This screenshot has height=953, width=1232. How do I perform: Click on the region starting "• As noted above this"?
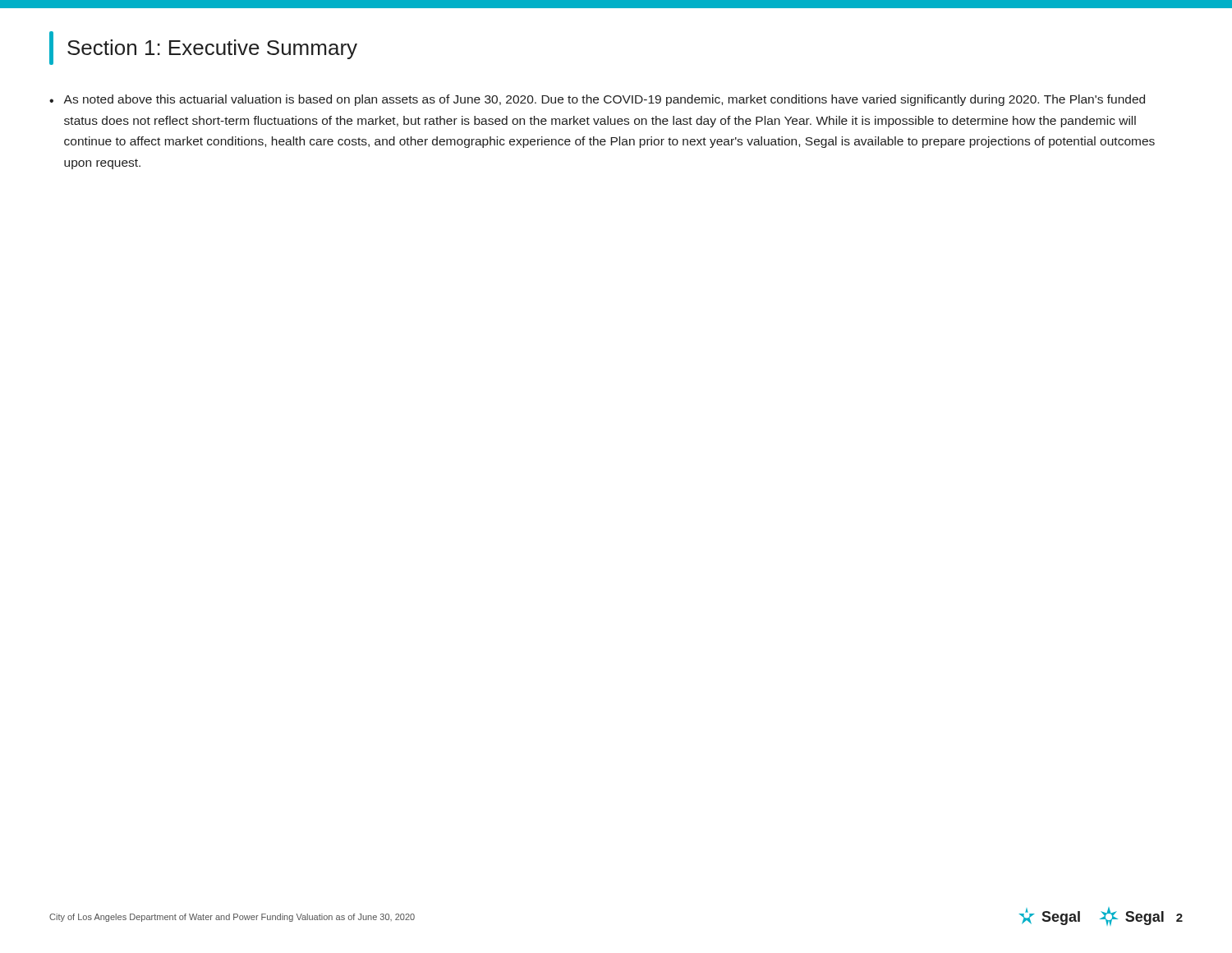click(x=608, y=131)
